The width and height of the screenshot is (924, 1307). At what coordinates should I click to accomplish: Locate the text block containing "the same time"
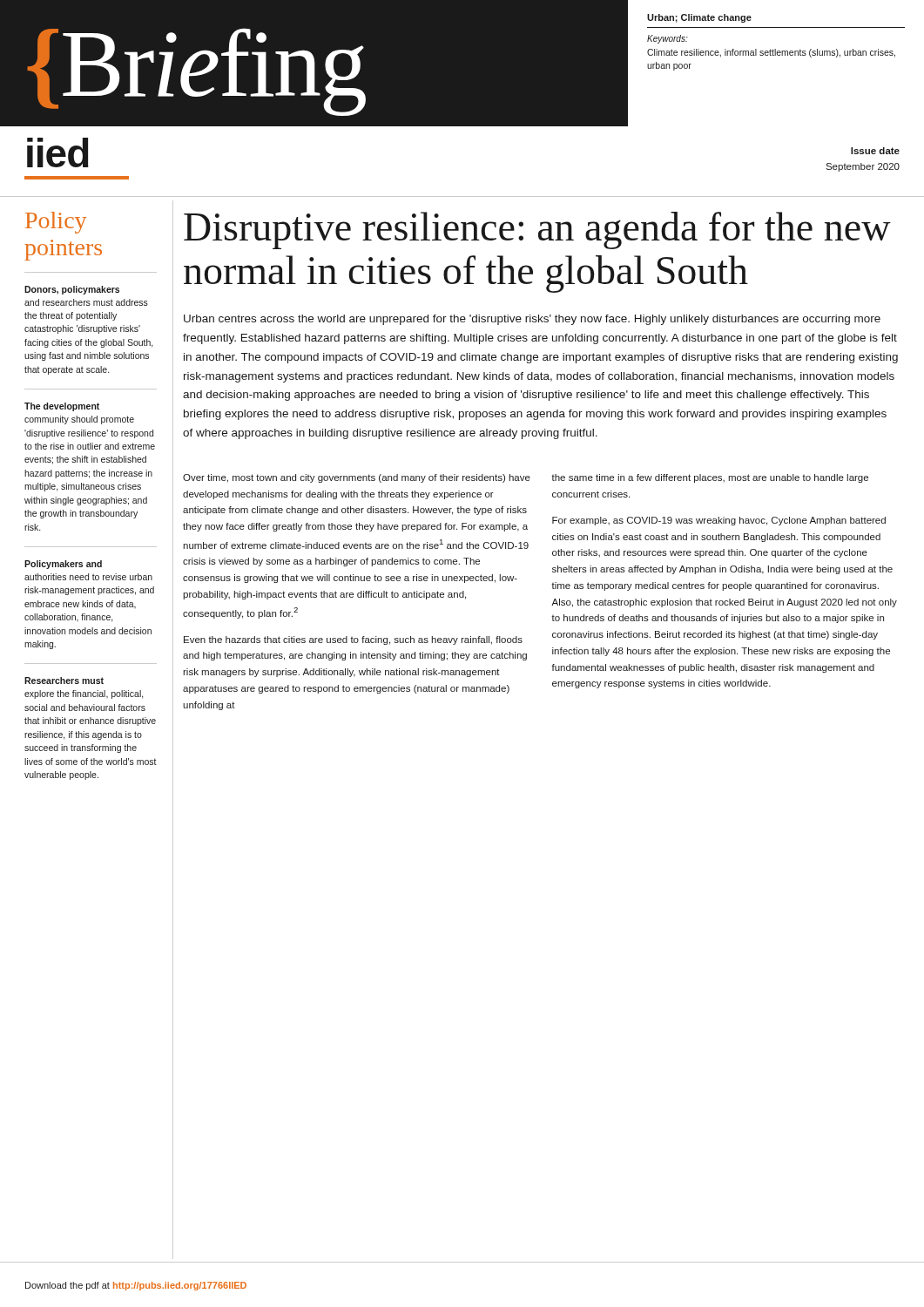[x=726, y=581]
